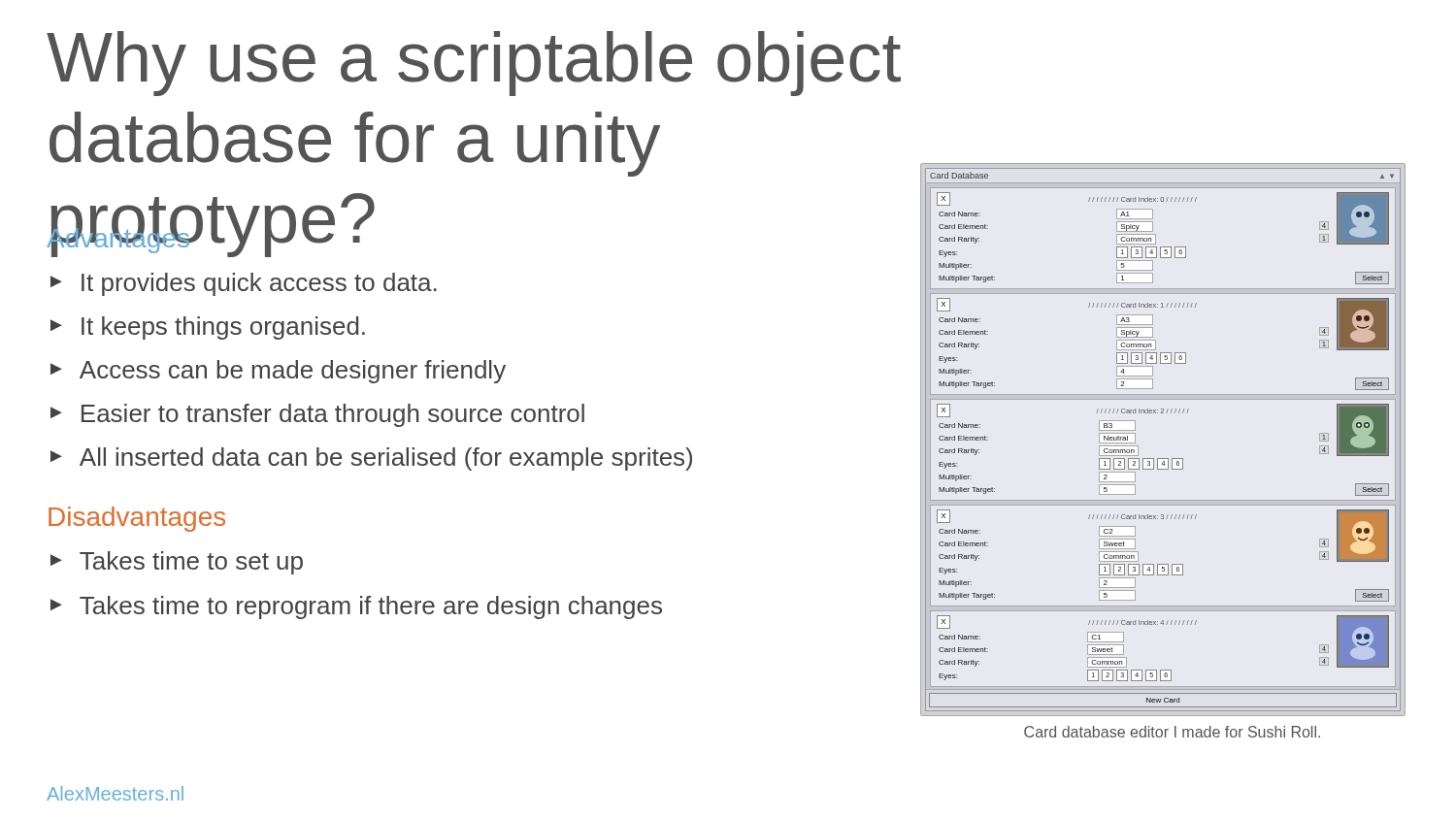The image size is (1456, 819).
Task: Select the caption that reads "Card database editor I"
Action: click(x=1173, y=732)
